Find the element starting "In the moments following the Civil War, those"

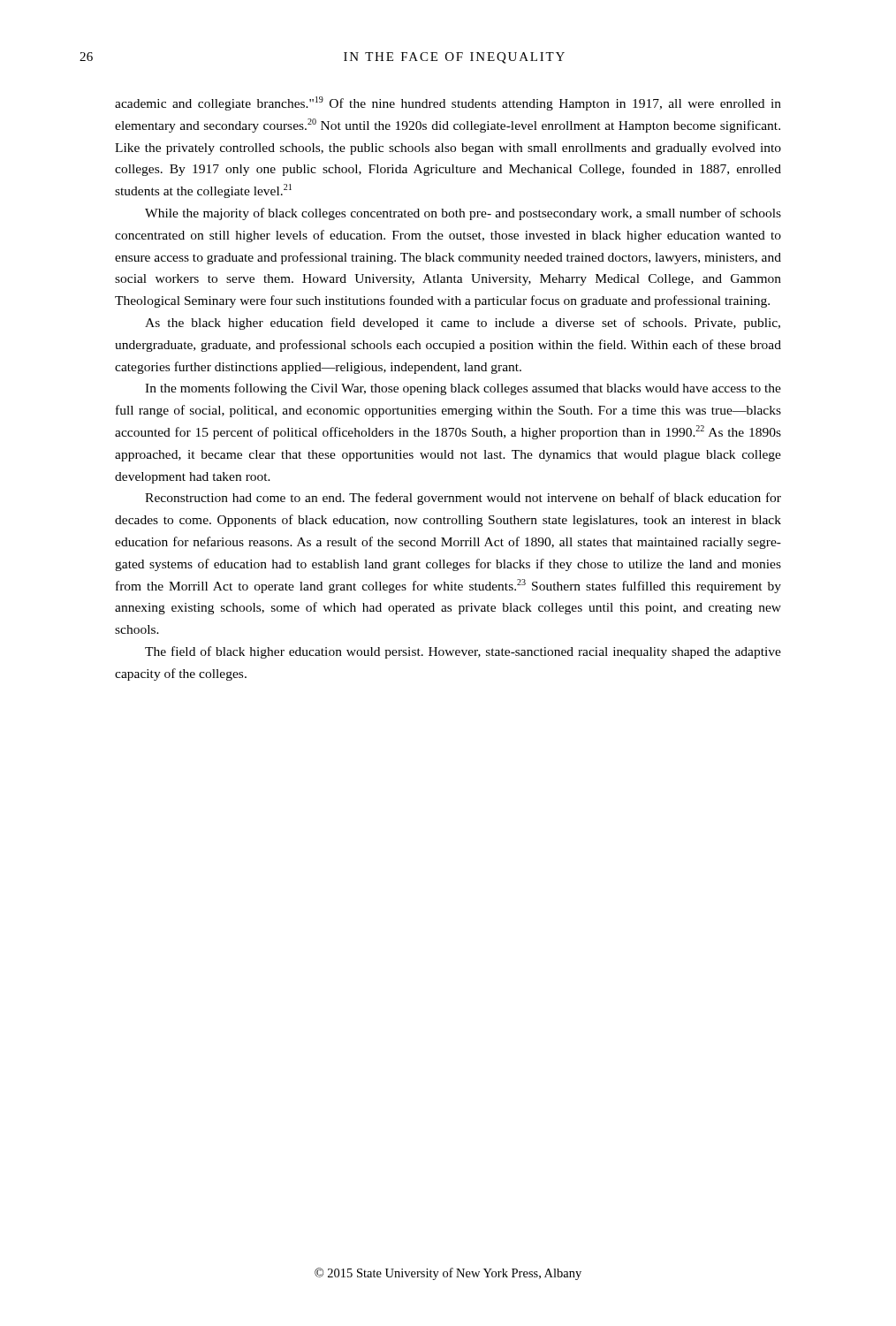click(x=448, y=433)
